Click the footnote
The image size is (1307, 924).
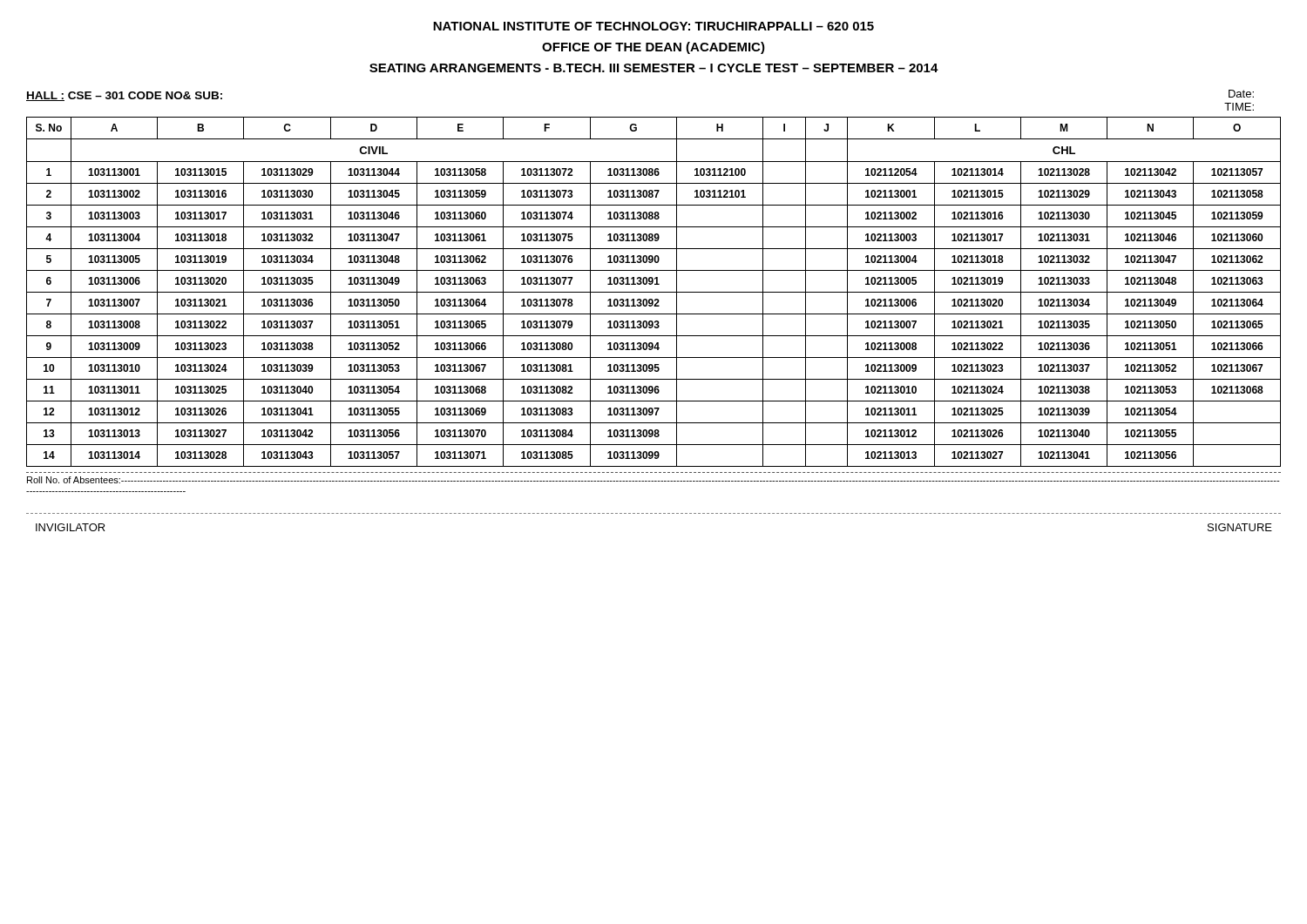(653, 485)
